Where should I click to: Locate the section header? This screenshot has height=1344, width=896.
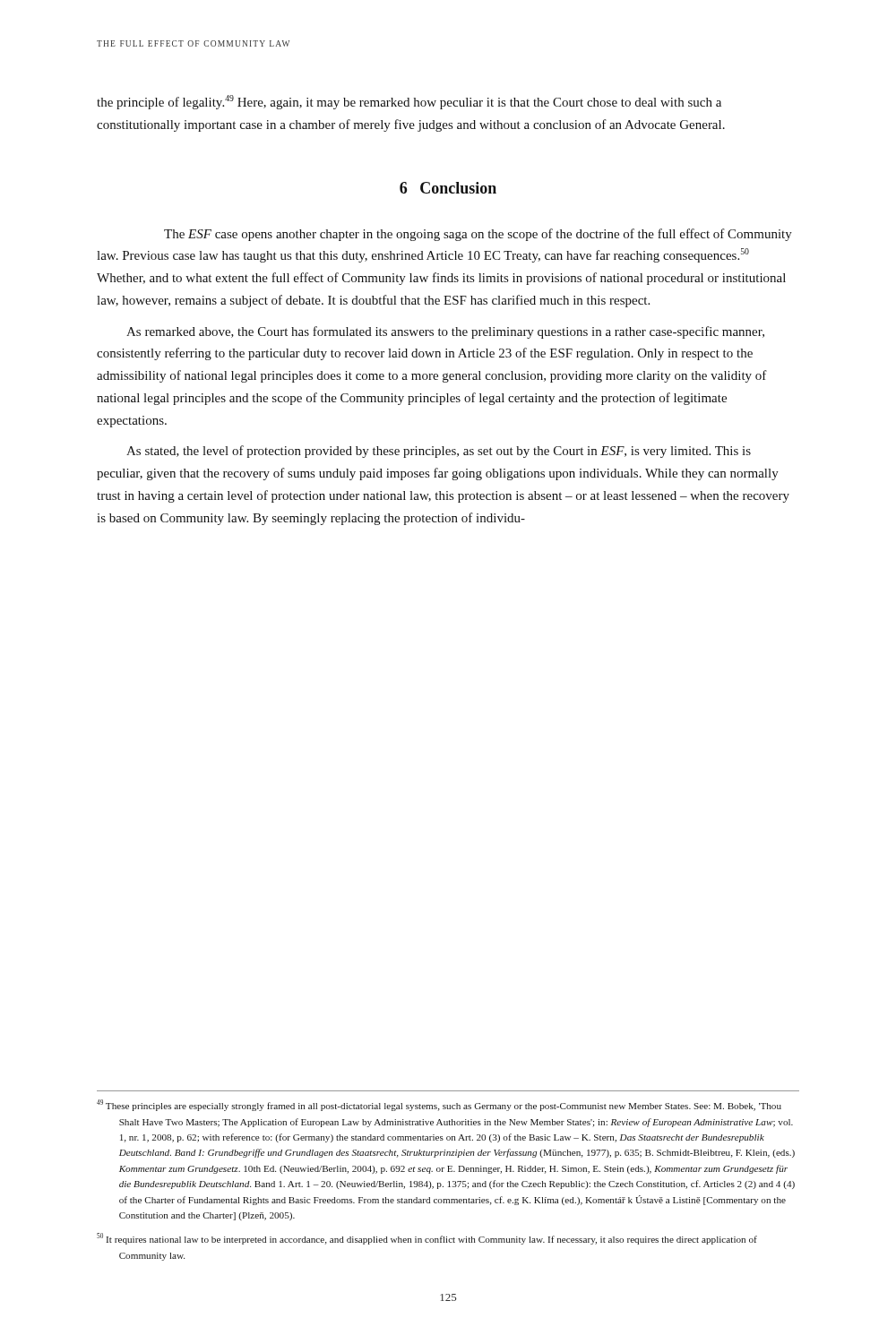point(448,188)
